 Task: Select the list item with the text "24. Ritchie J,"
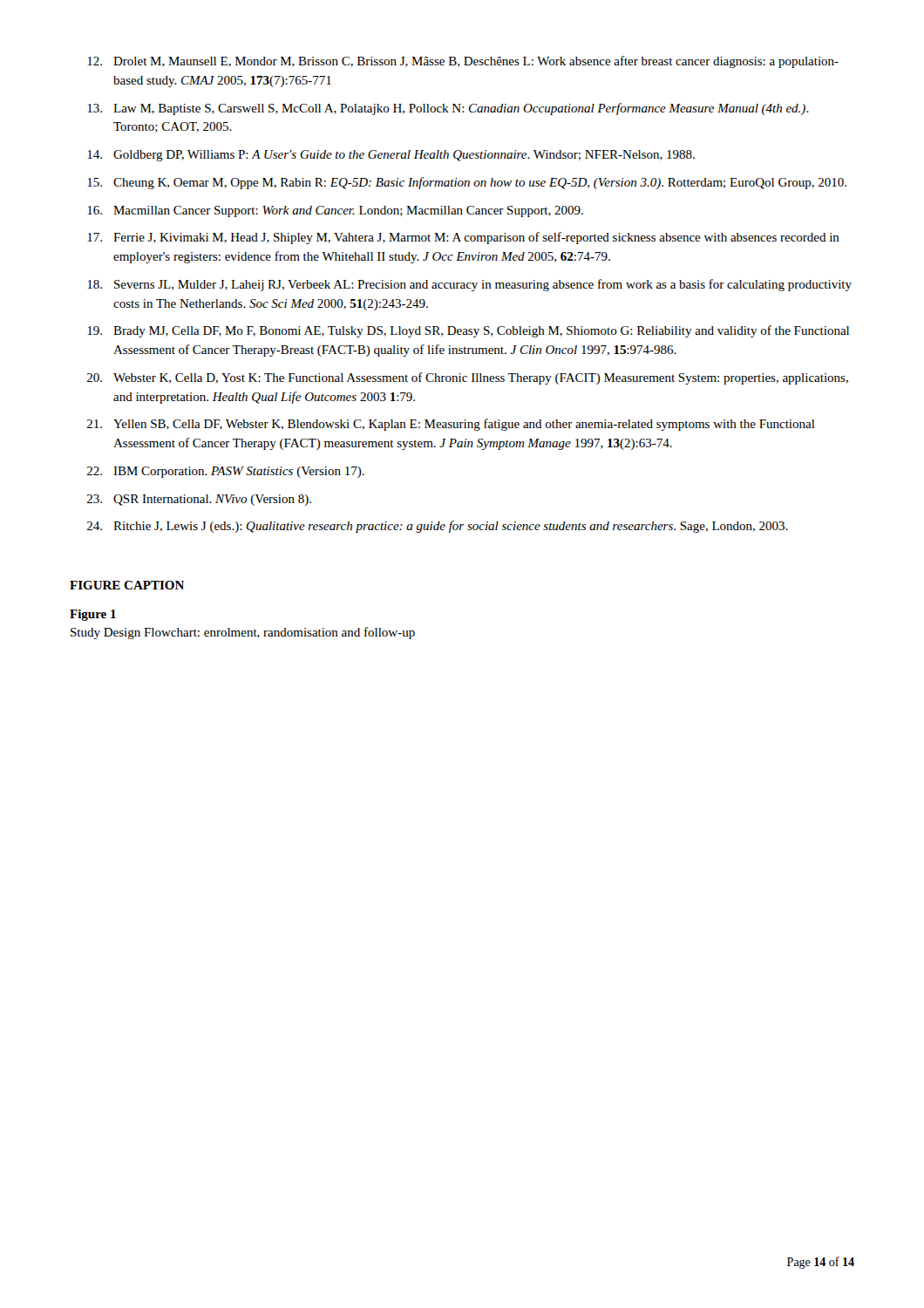pyautogui.click(x=462, y=527)
